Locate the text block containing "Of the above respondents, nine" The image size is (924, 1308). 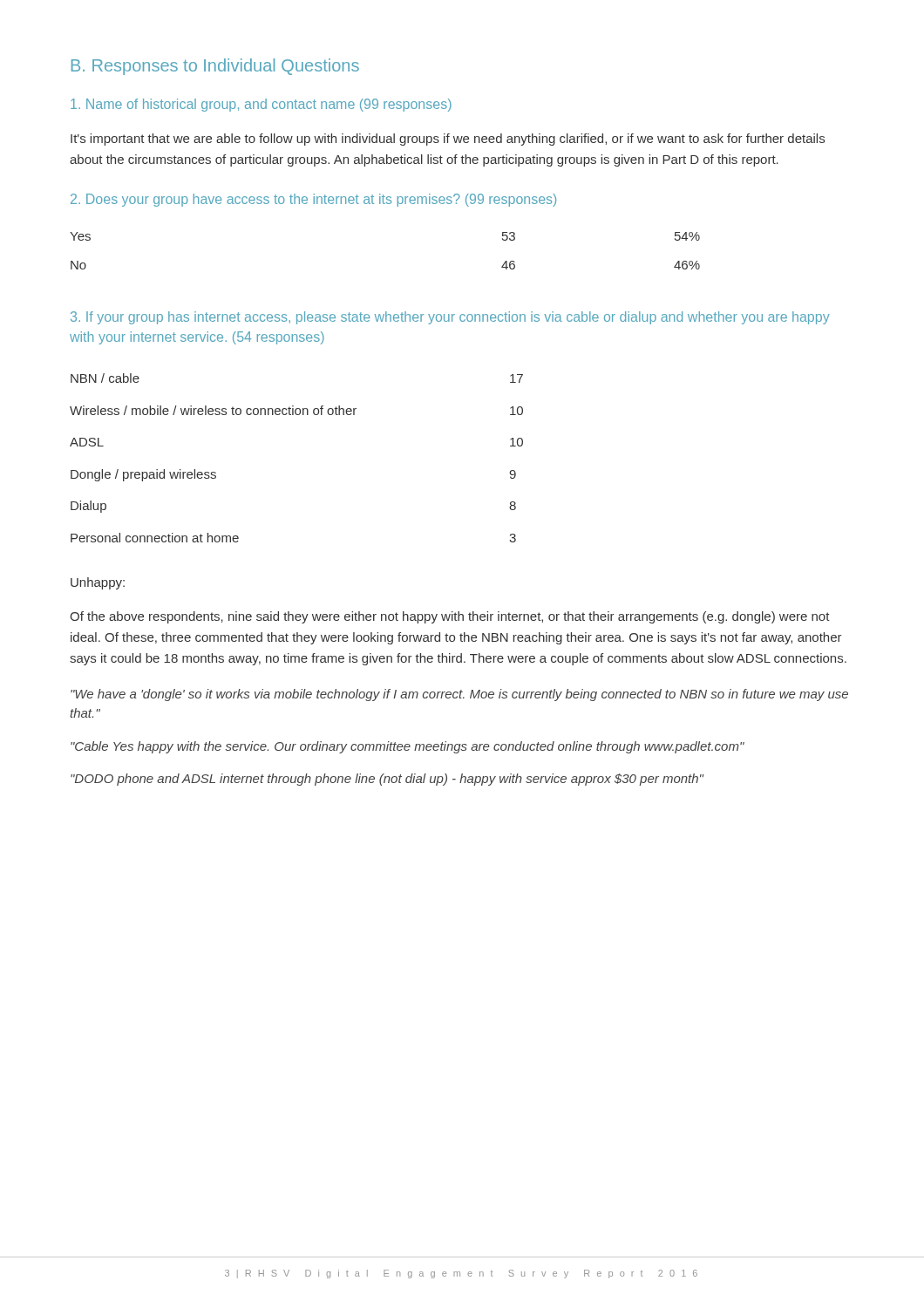coord(462,637)
